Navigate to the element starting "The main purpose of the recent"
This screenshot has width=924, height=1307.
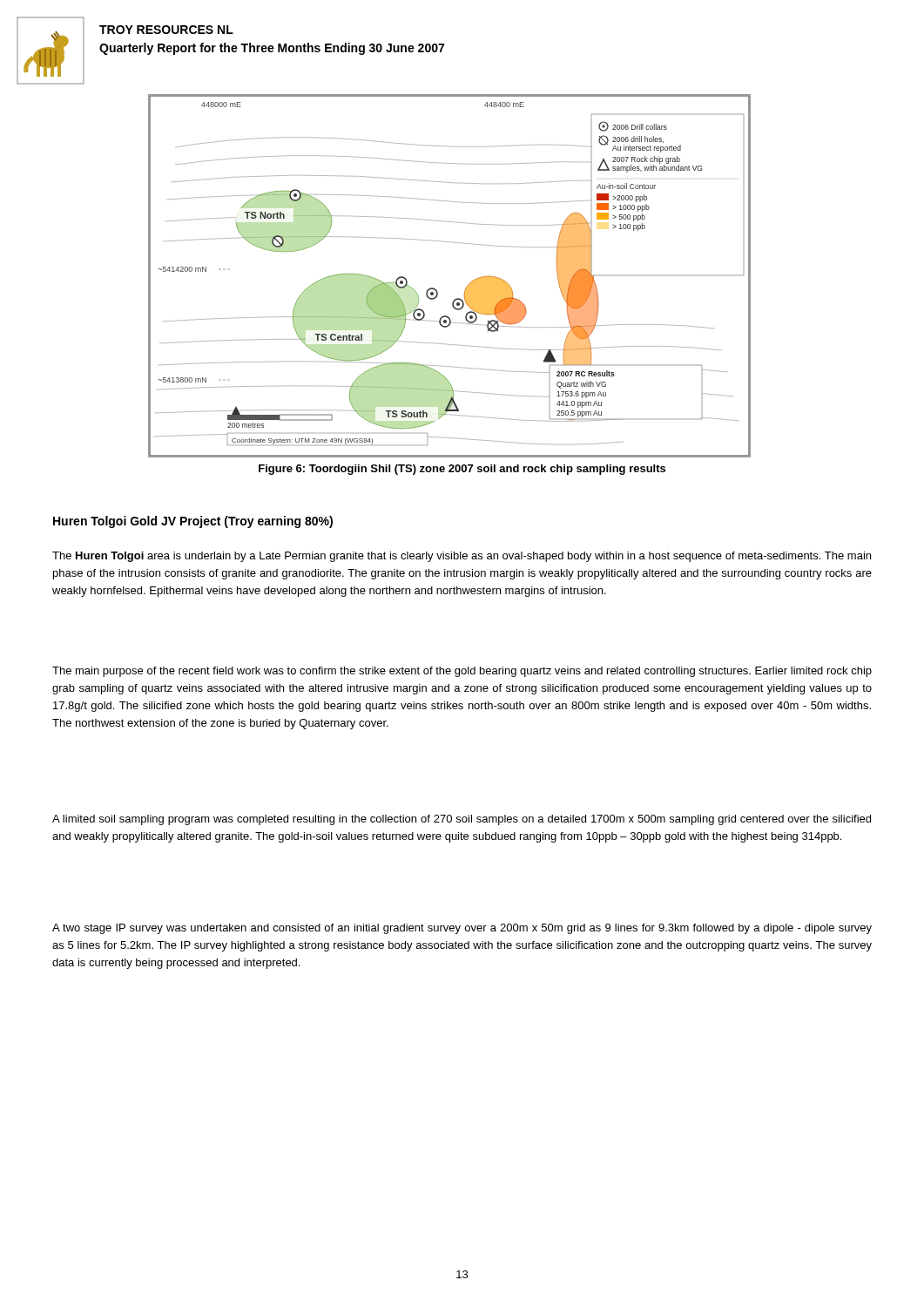tap(462, 697)
